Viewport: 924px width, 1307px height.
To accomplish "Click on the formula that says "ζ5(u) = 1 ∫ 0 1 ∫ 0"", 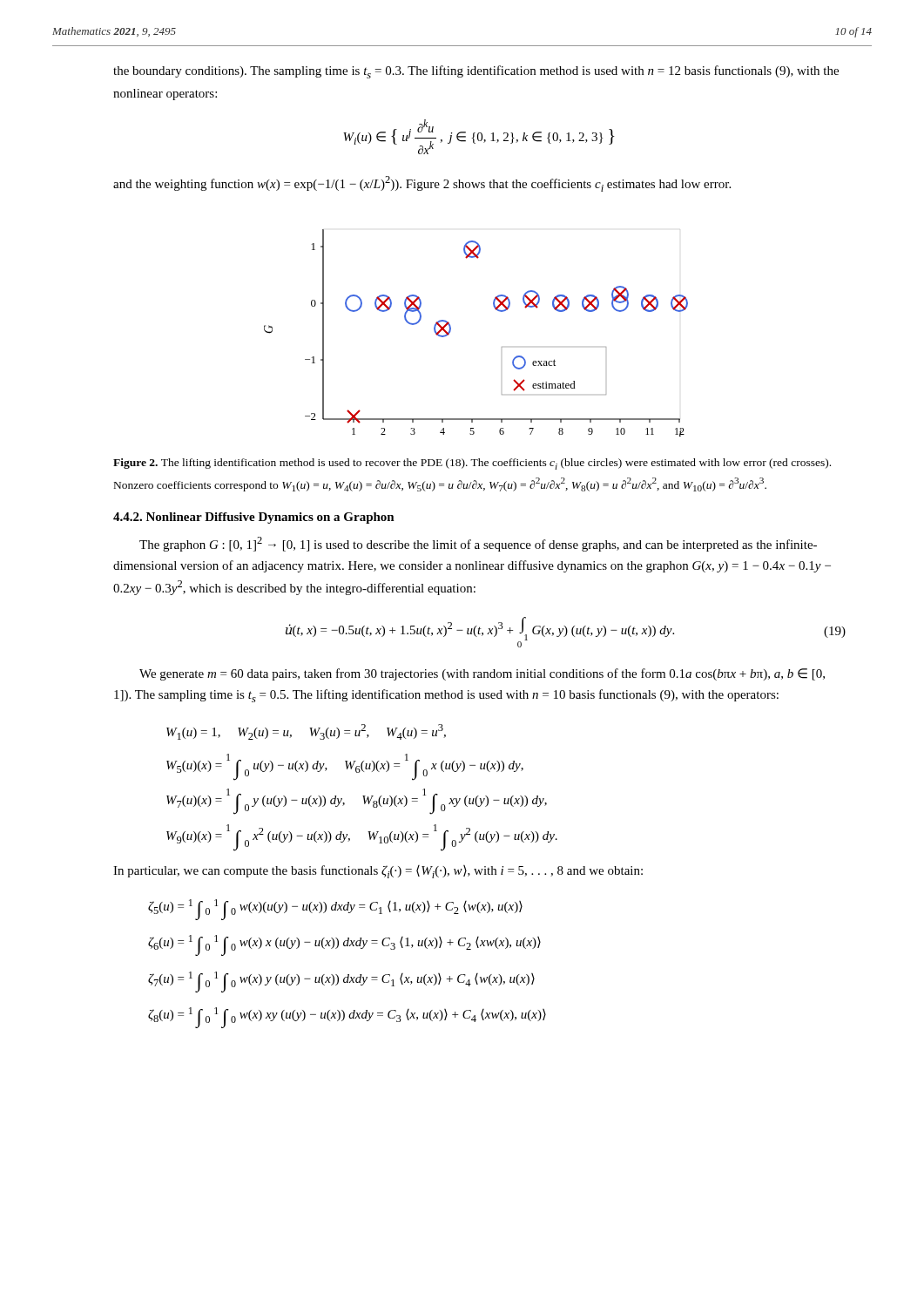I will click(497, 962).
